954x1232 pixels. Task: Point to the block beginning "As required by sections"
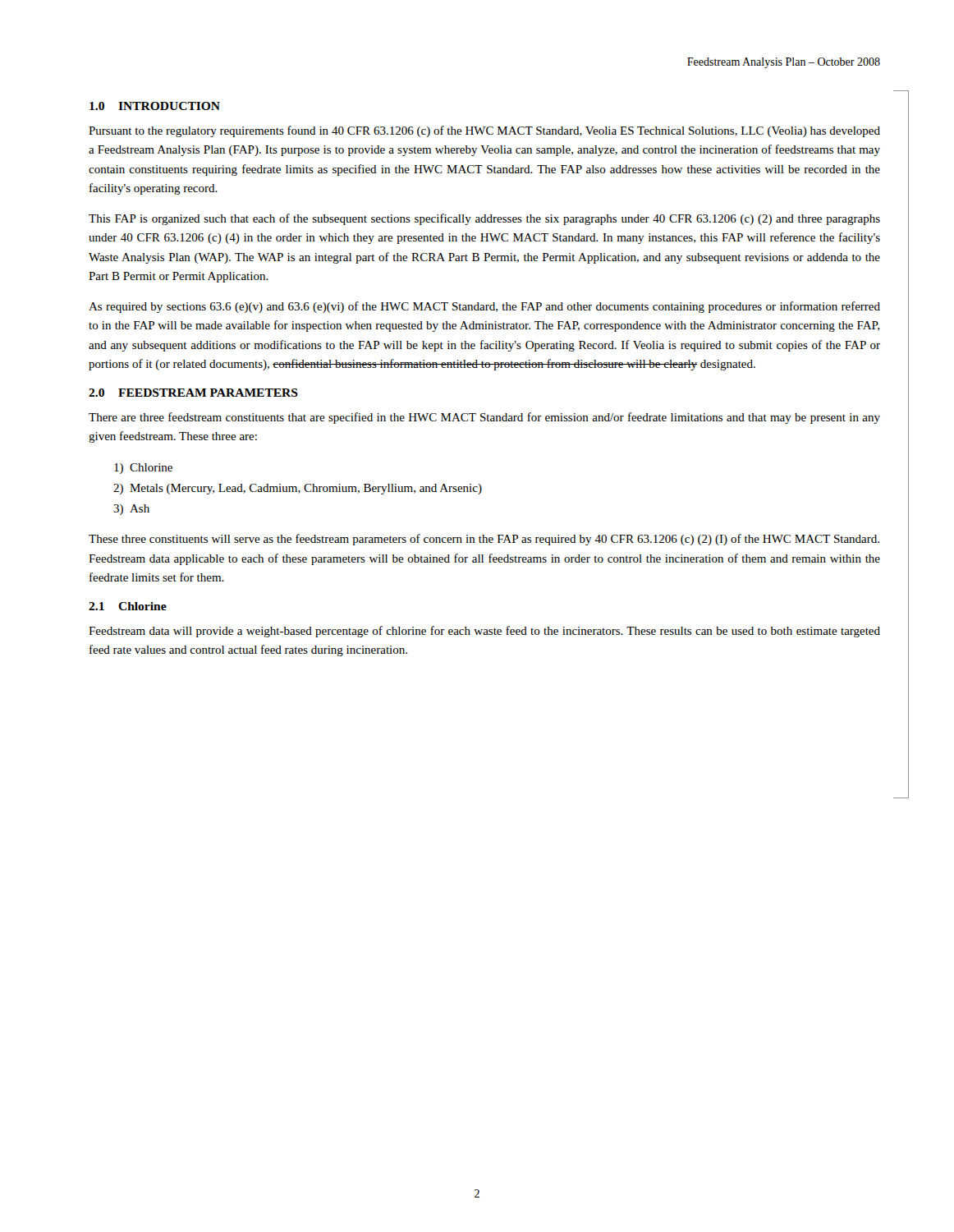(484, 335)
